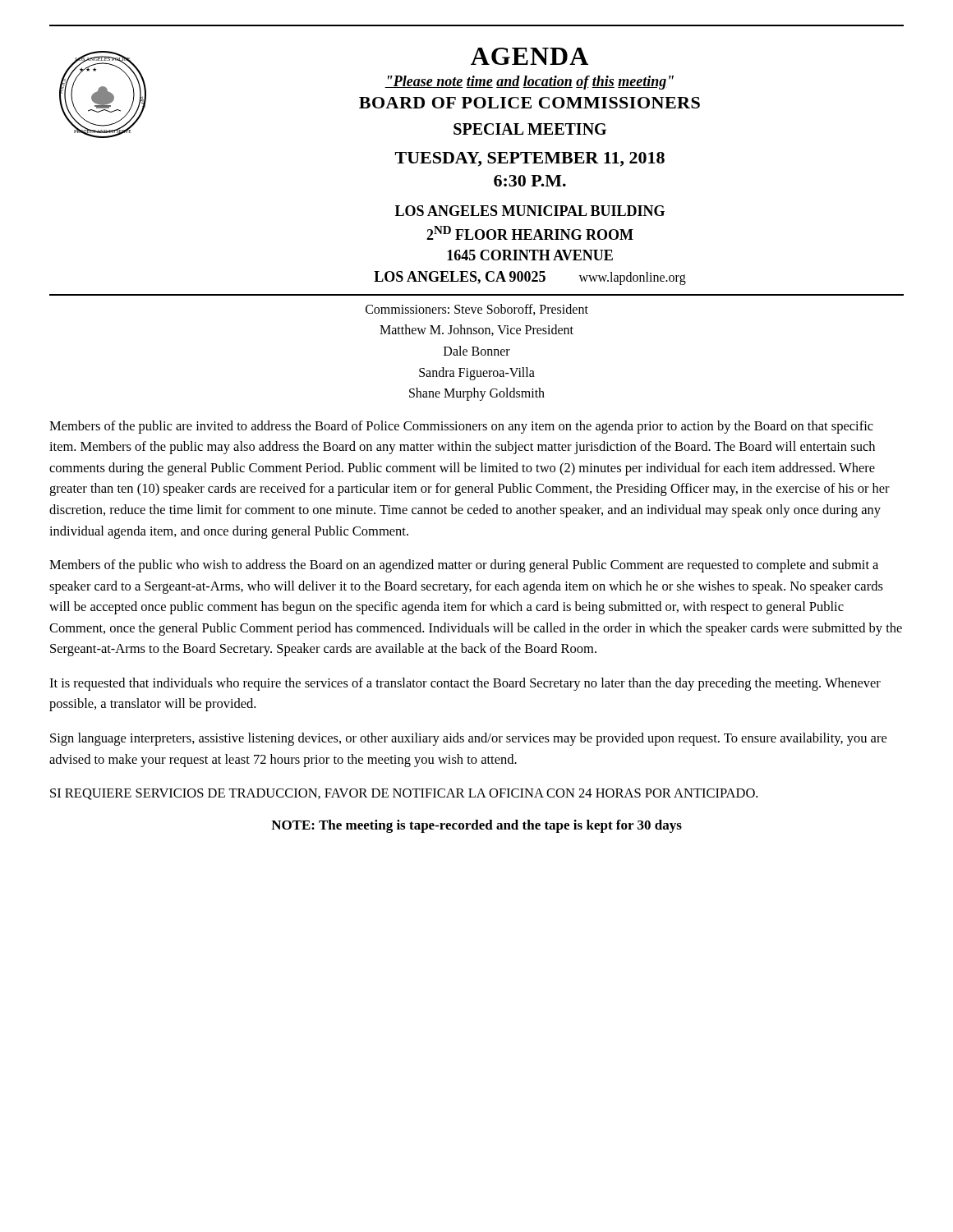The height and width of the screenshot is (1232, 953).
Task: Find the region starting "Sign language interpreters, assistive listening"
Action: [x=468, y=749]
